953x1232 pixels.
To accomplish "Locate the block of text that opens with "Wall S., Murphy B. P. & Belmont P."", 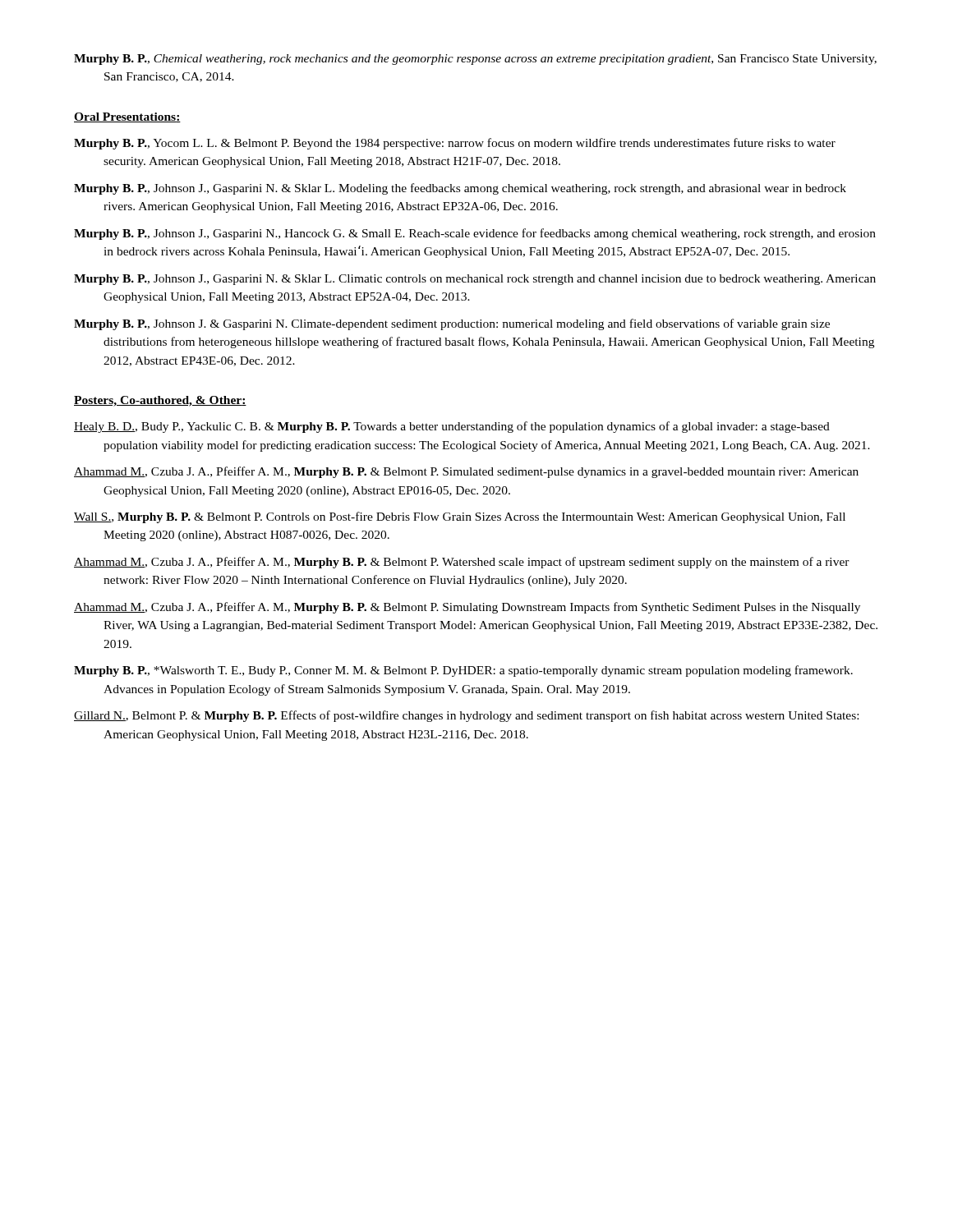I will coord(460,525).
